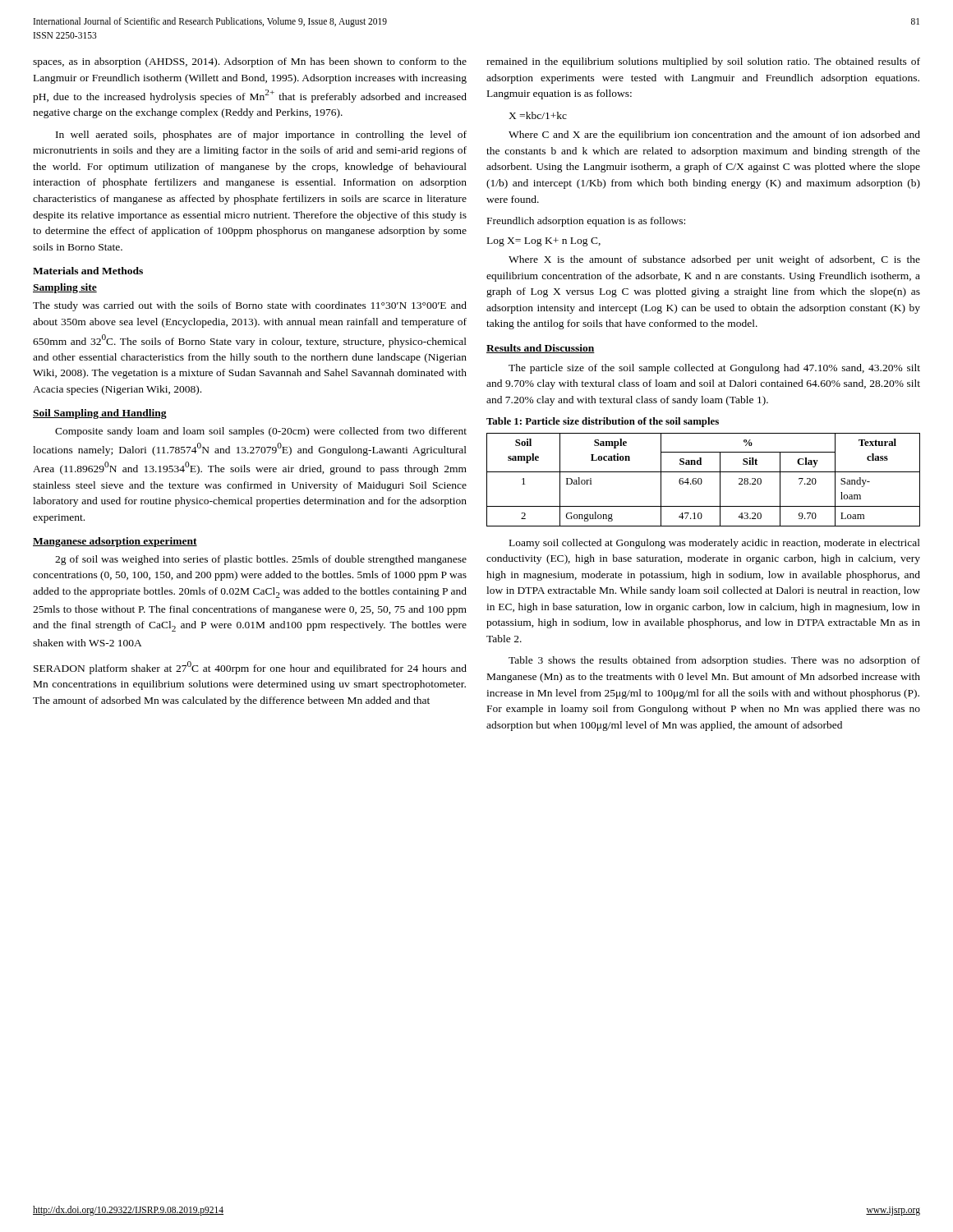Find the section header with the text "Sampling site"

[65, 288]
